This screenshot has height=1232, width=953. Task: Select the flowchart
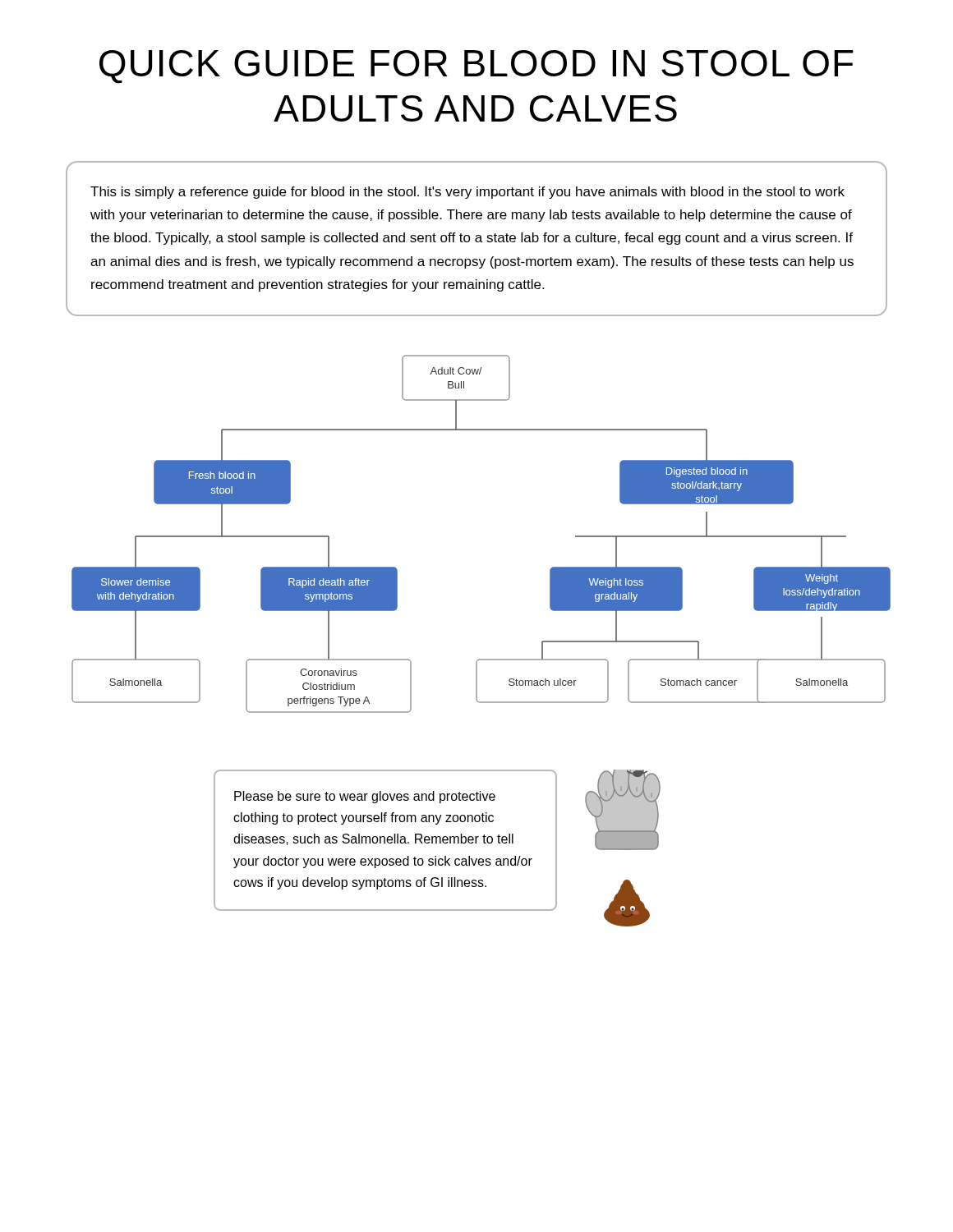(476, 544)
